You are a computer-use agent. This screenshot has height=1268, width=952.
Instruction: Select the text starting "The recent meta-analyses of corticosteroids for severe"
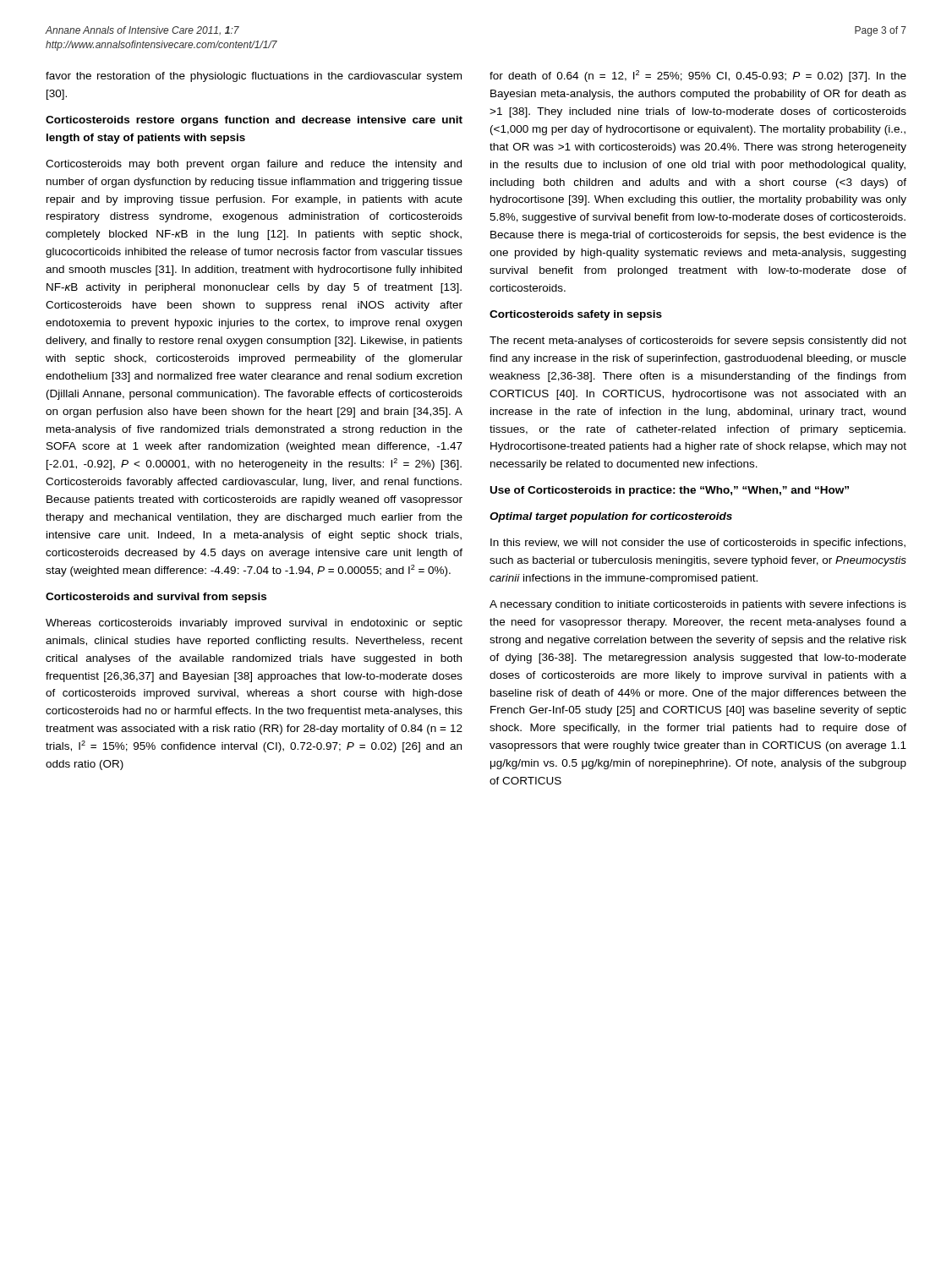[x=698, y=403]
